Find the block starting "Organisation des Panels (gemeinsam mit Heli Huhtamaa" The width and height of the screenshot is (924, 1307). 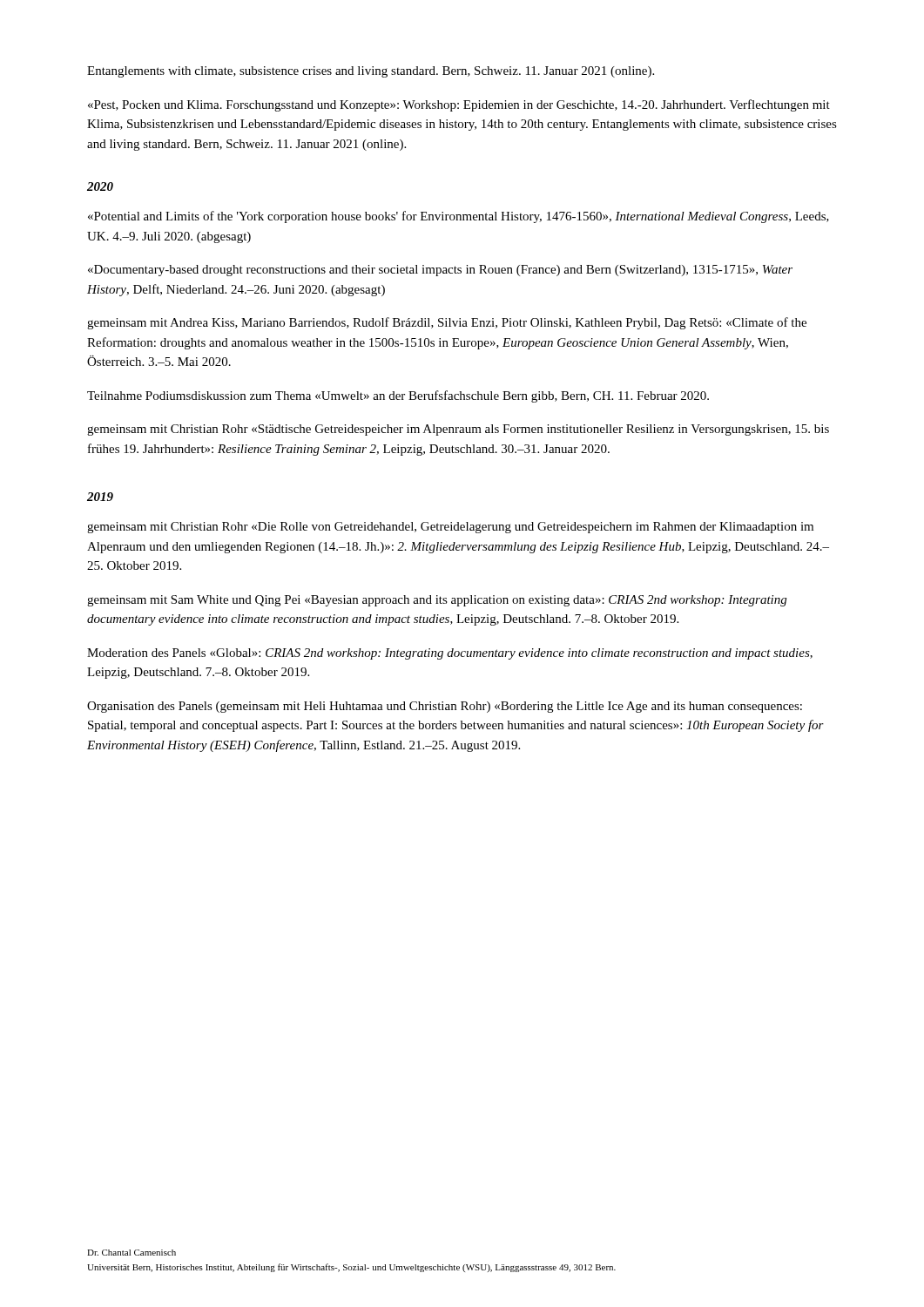tap(462, 725)
